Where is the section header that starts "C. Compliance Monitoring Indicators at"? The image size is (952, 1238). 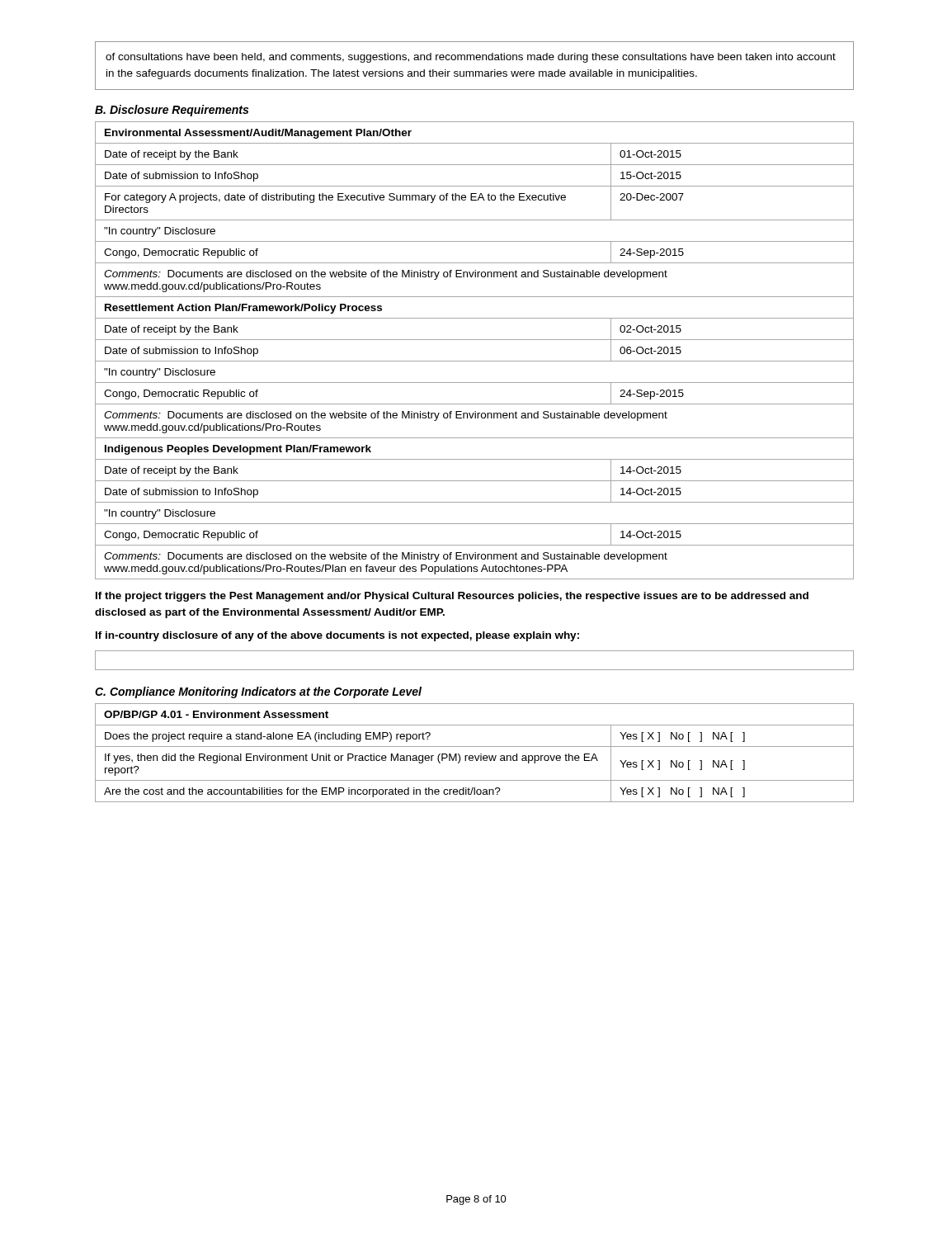click(x=258, y=692)
